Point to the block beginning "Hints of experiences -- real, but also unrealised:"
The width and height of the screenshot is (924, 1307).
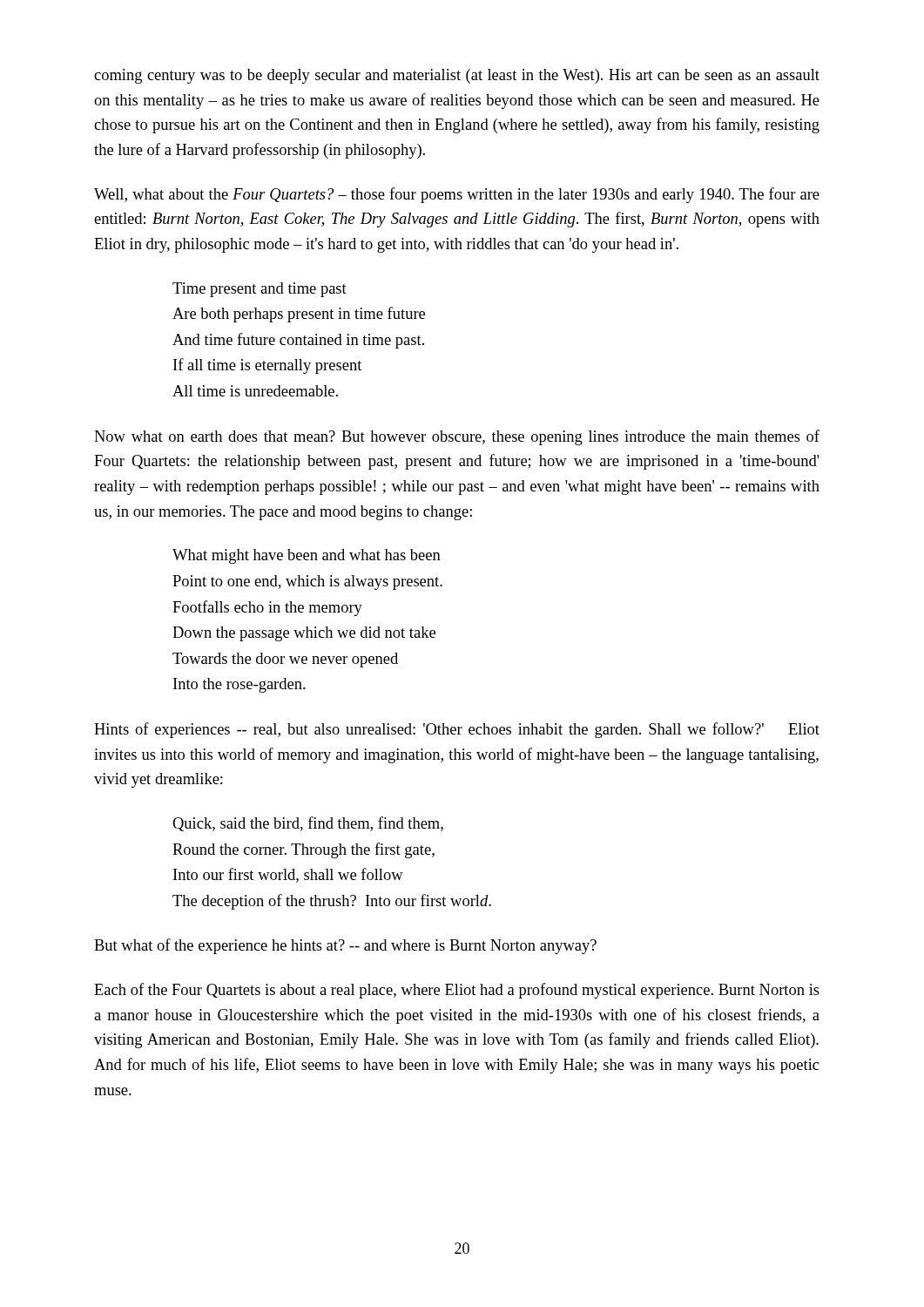457,754
